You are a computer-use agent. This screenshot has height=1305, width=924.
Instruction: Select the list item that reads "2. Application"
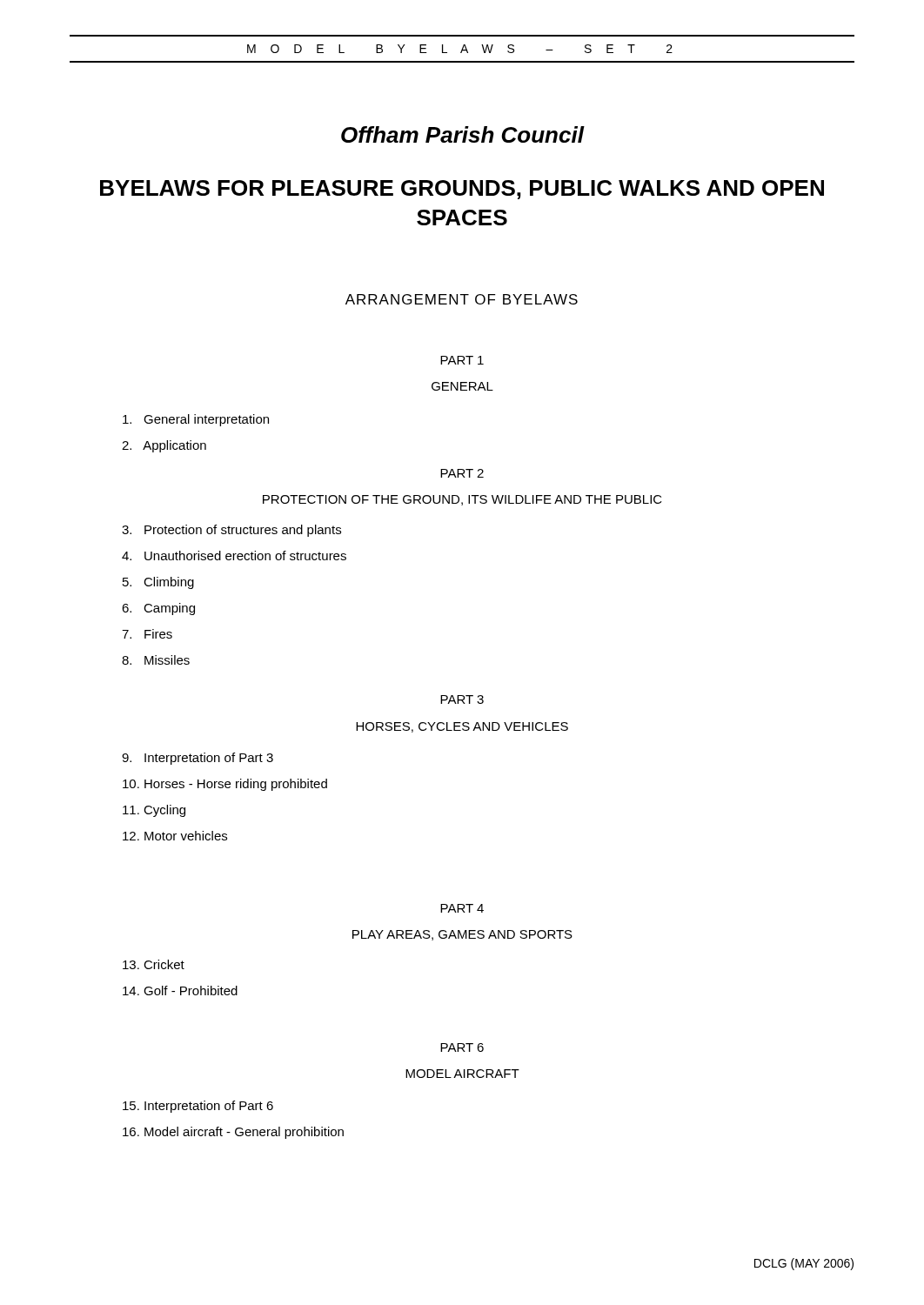(x=164, y=445)
